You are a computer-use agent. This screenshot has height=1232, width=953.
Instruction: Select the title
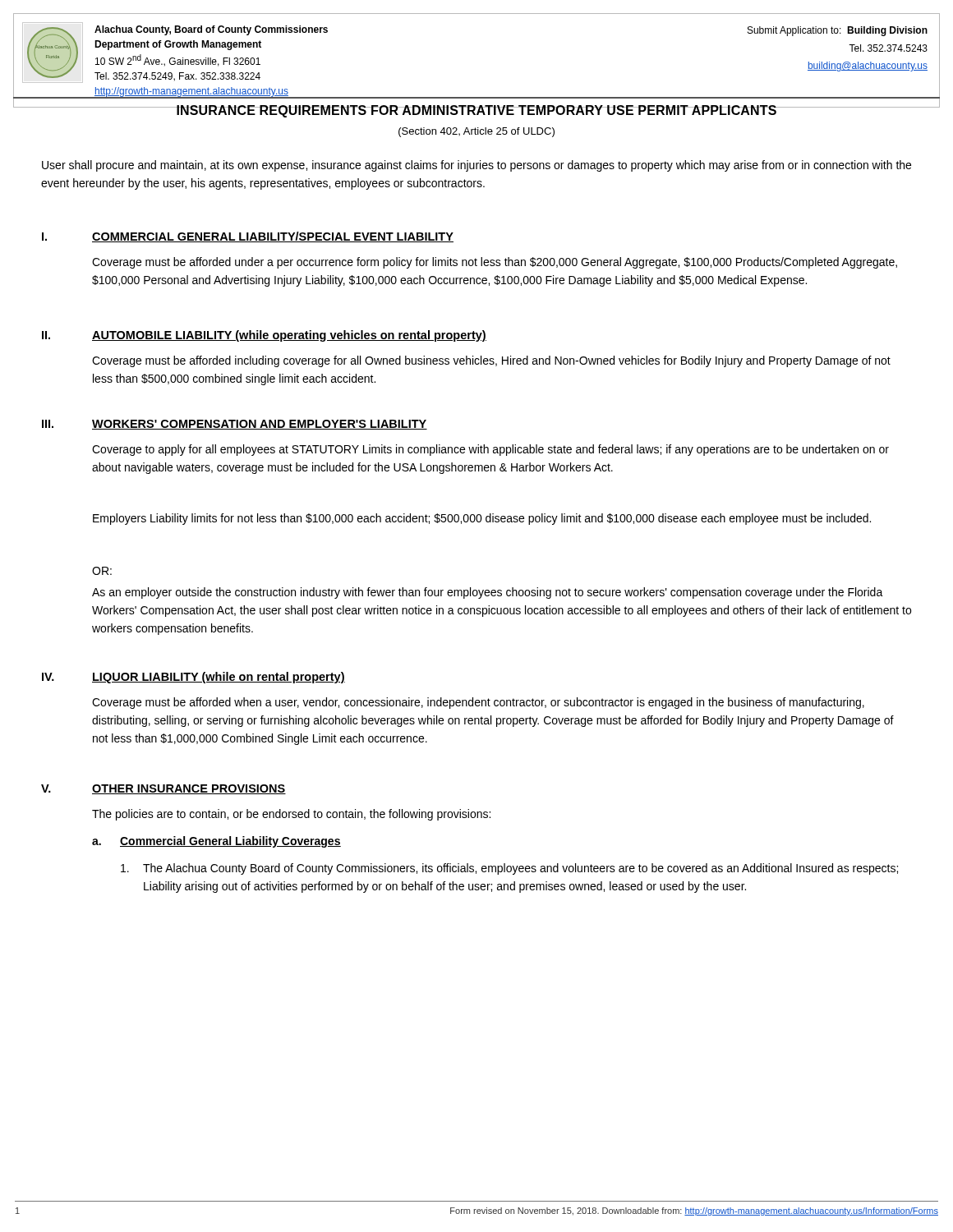click(x=476, y=111)
